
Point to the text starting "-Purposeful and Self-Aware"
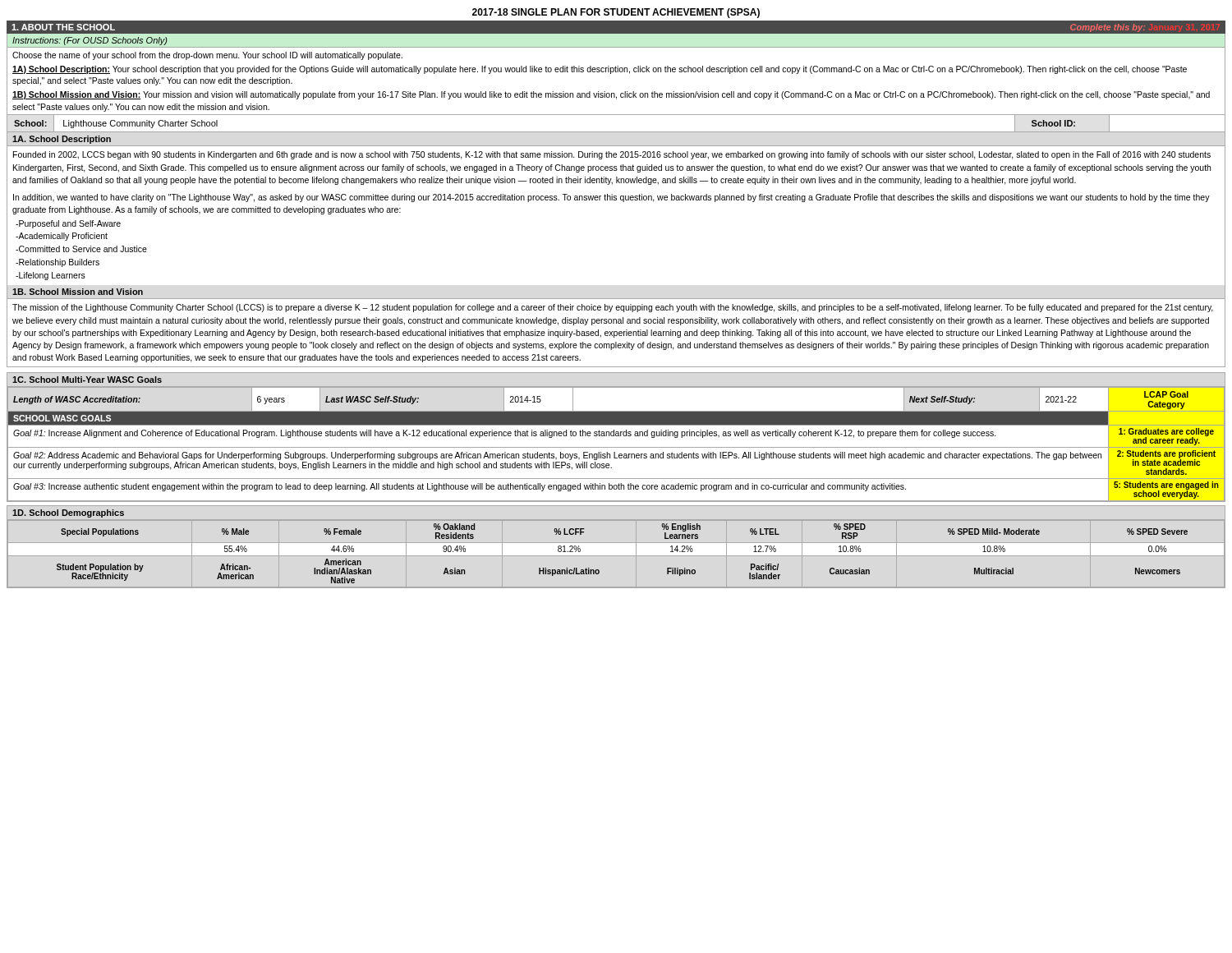point(68,223)
